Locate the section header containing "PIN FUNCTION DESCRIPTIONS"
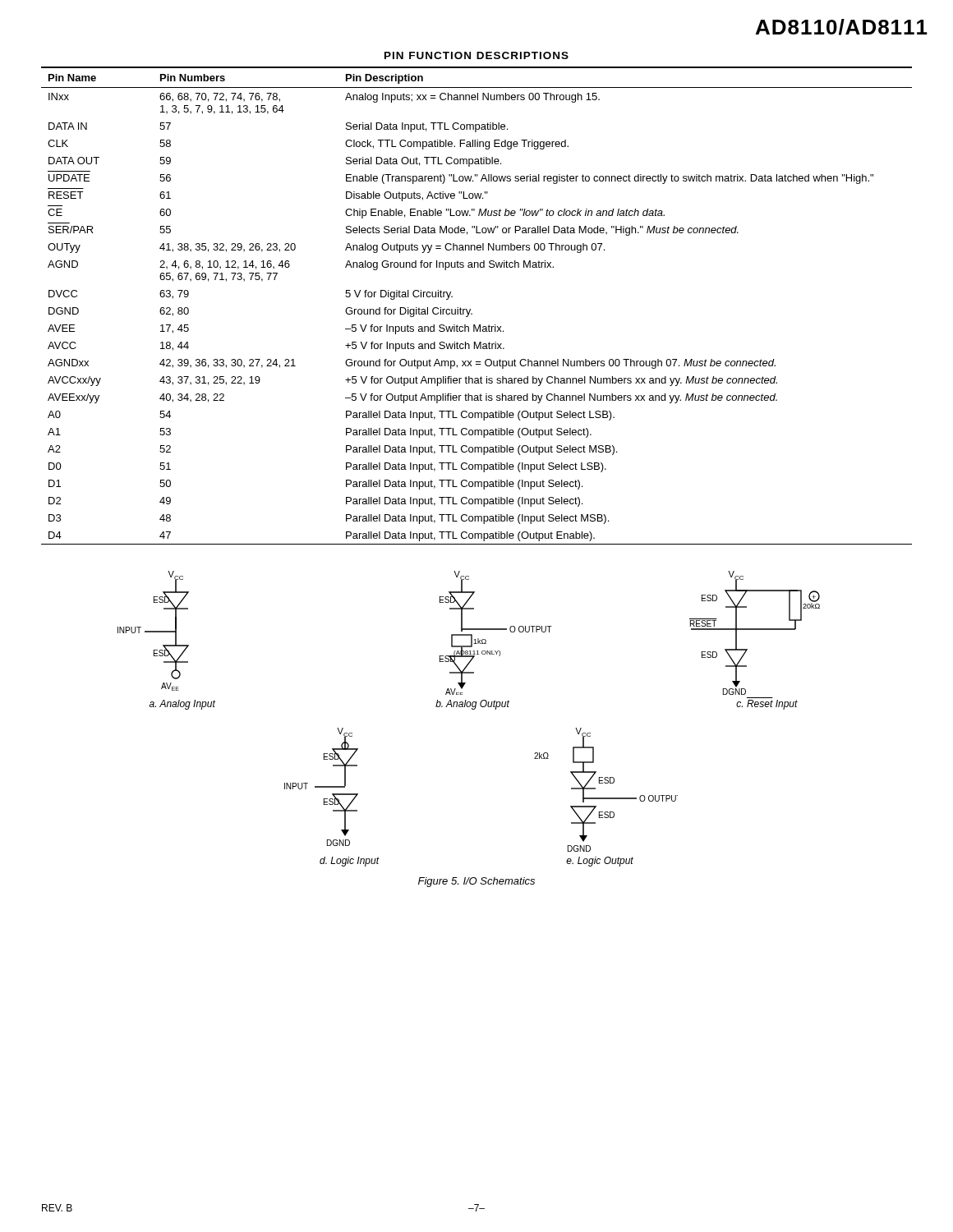 [476, 55]
